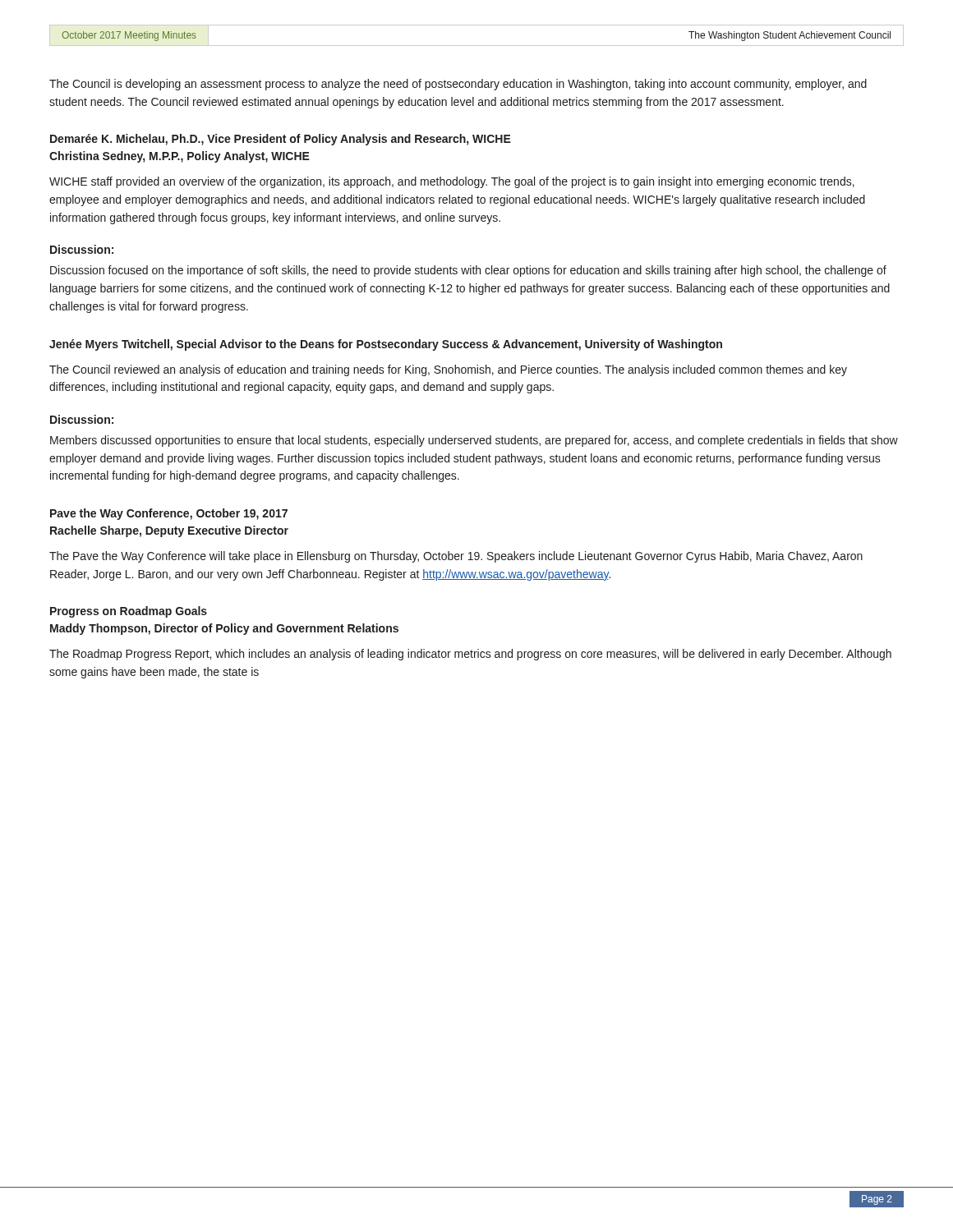Find the text block with the text "The Roadmap Progress Report,"

(471, 663)
